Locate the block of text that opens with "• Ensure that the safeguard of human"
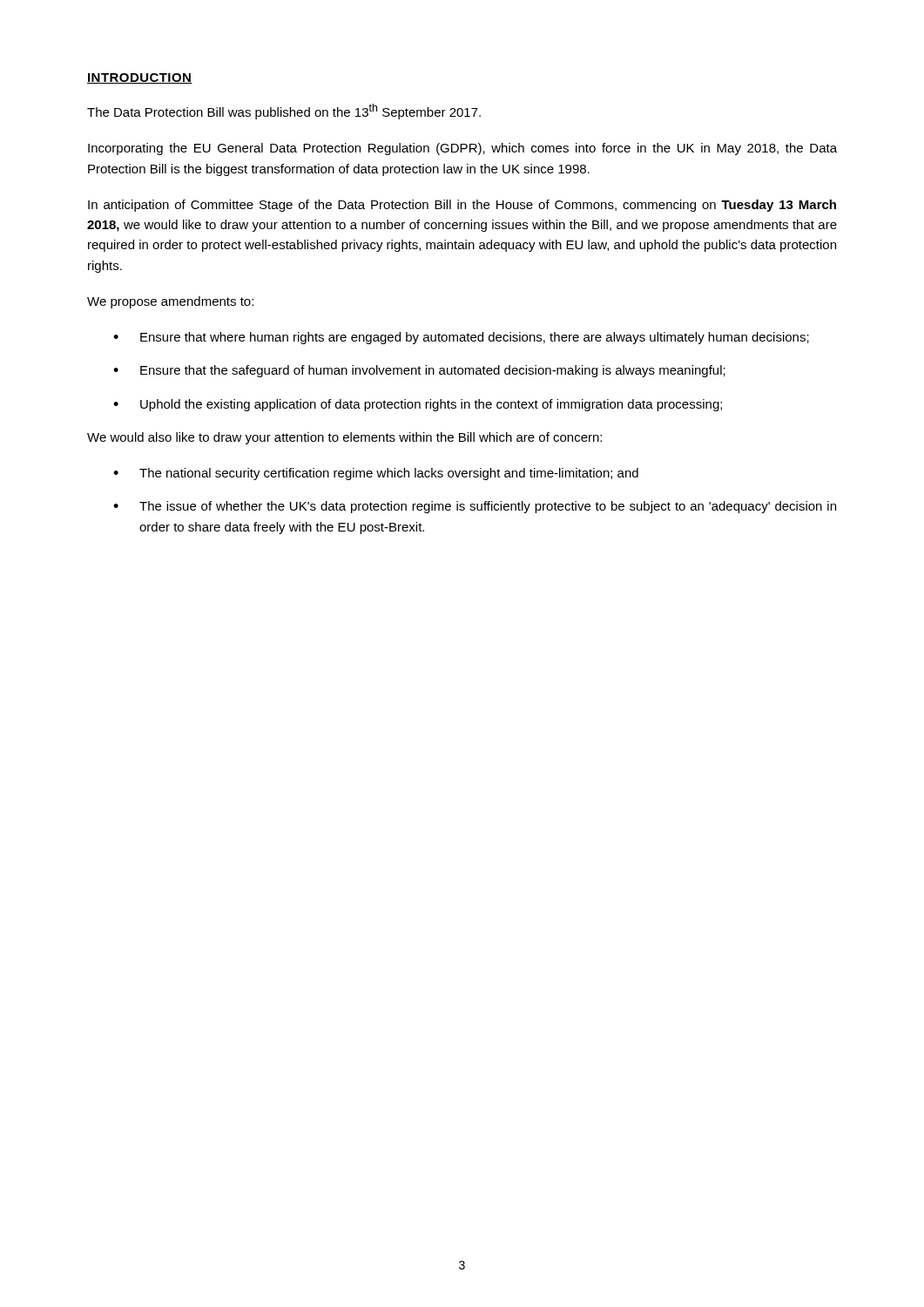Screen dimensions: 1307x924 point(475,371)
